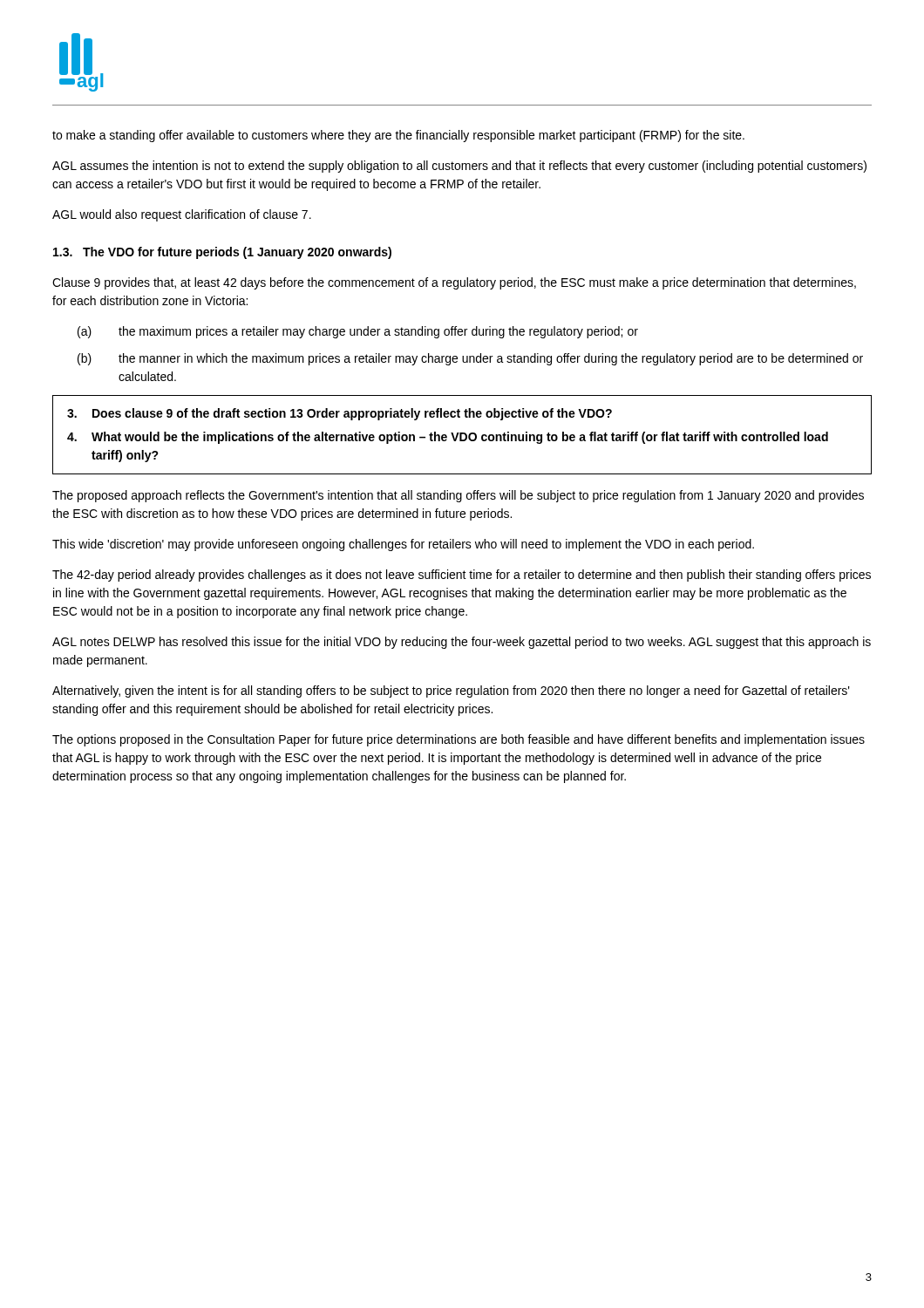Screen dimensions: 1308x924
Task: Click the passage that begins "AGL would also request clarification of"
Action: pyautogui.click(x=182, y=215)
